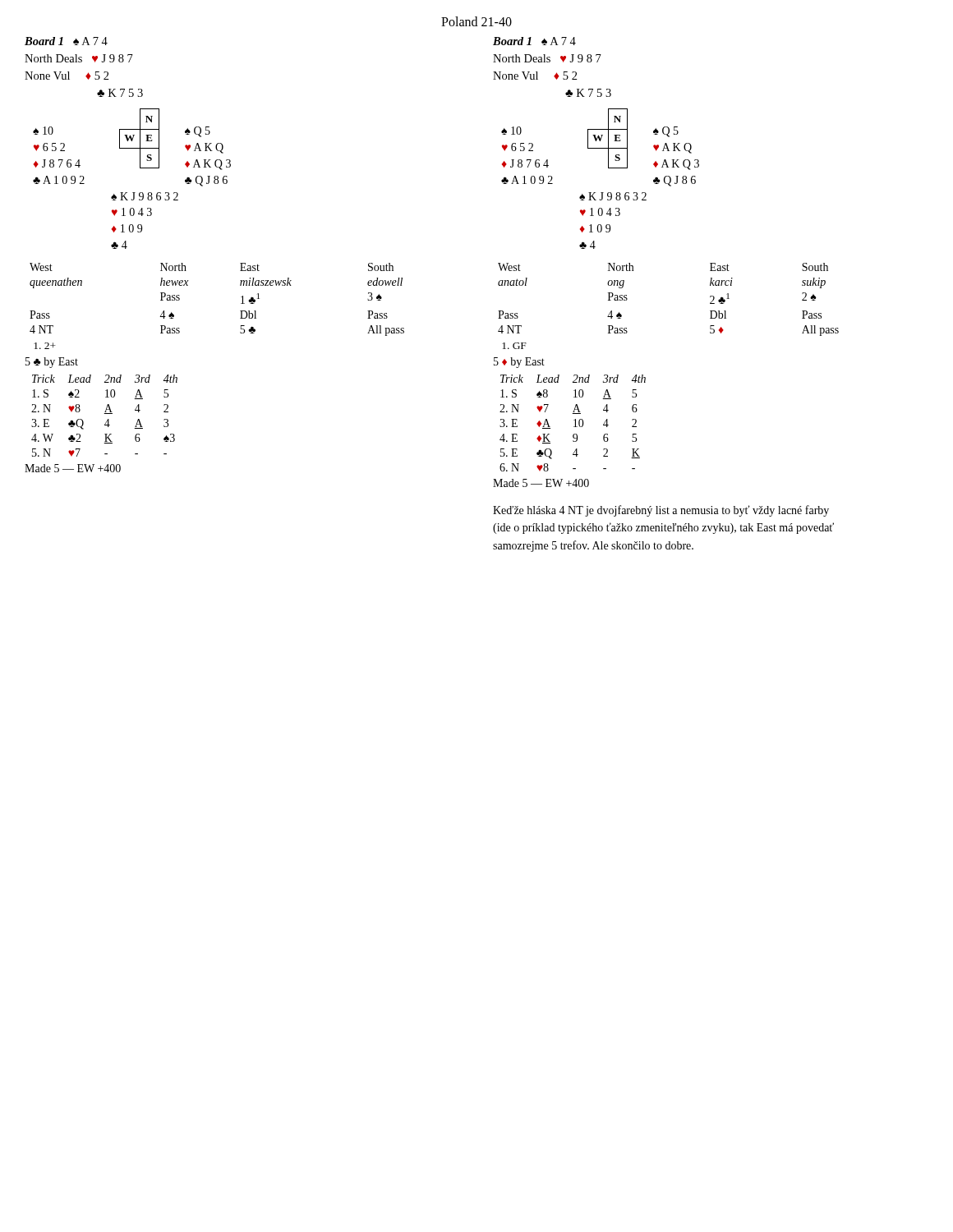953x1232 pixels.
Task: Select the table that reads "3 ♠"
Action: point(242,306)
